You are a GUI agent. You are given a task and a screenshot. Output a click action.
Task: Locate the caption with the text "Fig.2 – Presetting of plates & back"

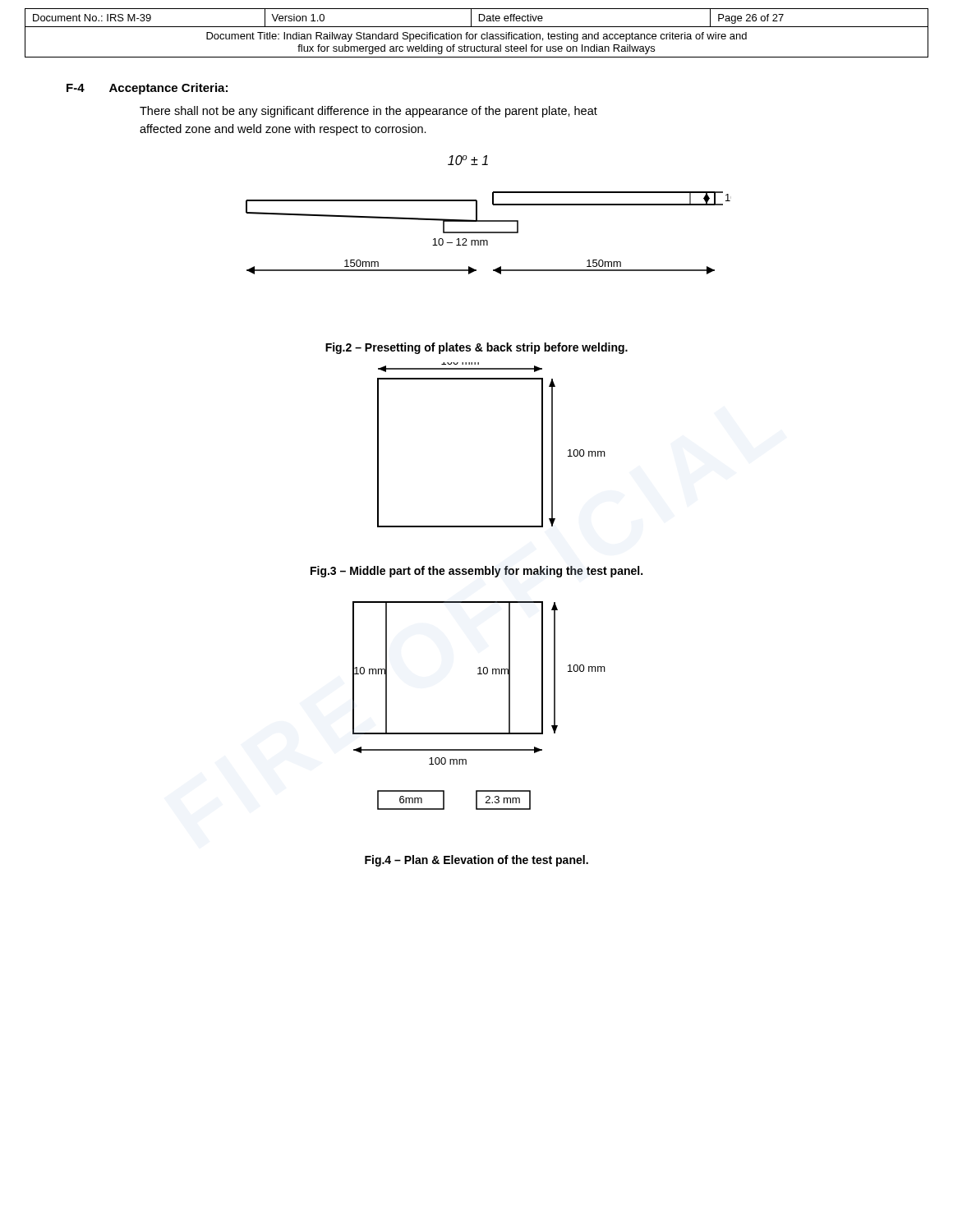click(x=476, y=347)
